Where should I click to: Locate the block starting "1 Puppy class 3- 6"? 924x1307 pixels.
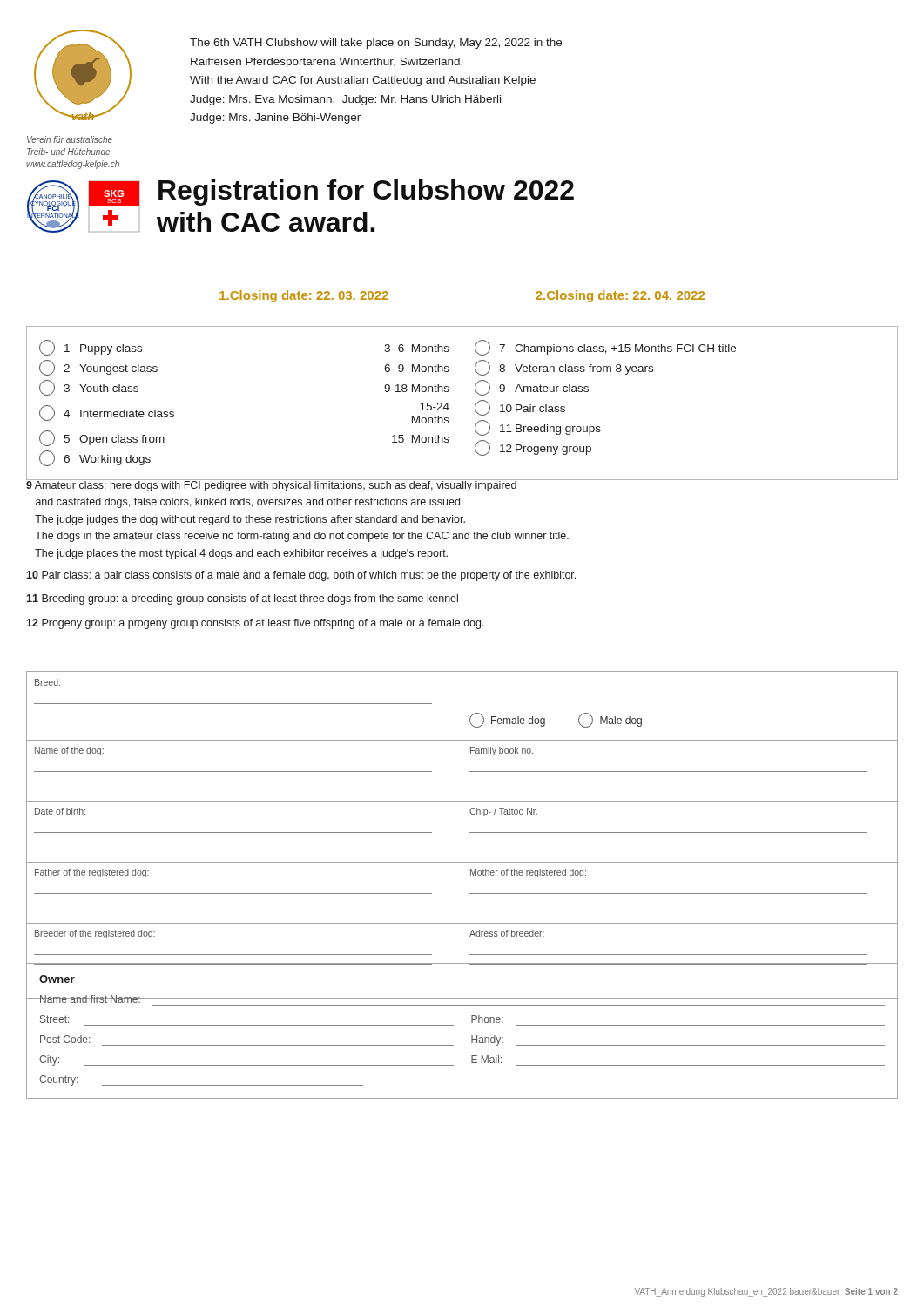[x=98, y=347]
